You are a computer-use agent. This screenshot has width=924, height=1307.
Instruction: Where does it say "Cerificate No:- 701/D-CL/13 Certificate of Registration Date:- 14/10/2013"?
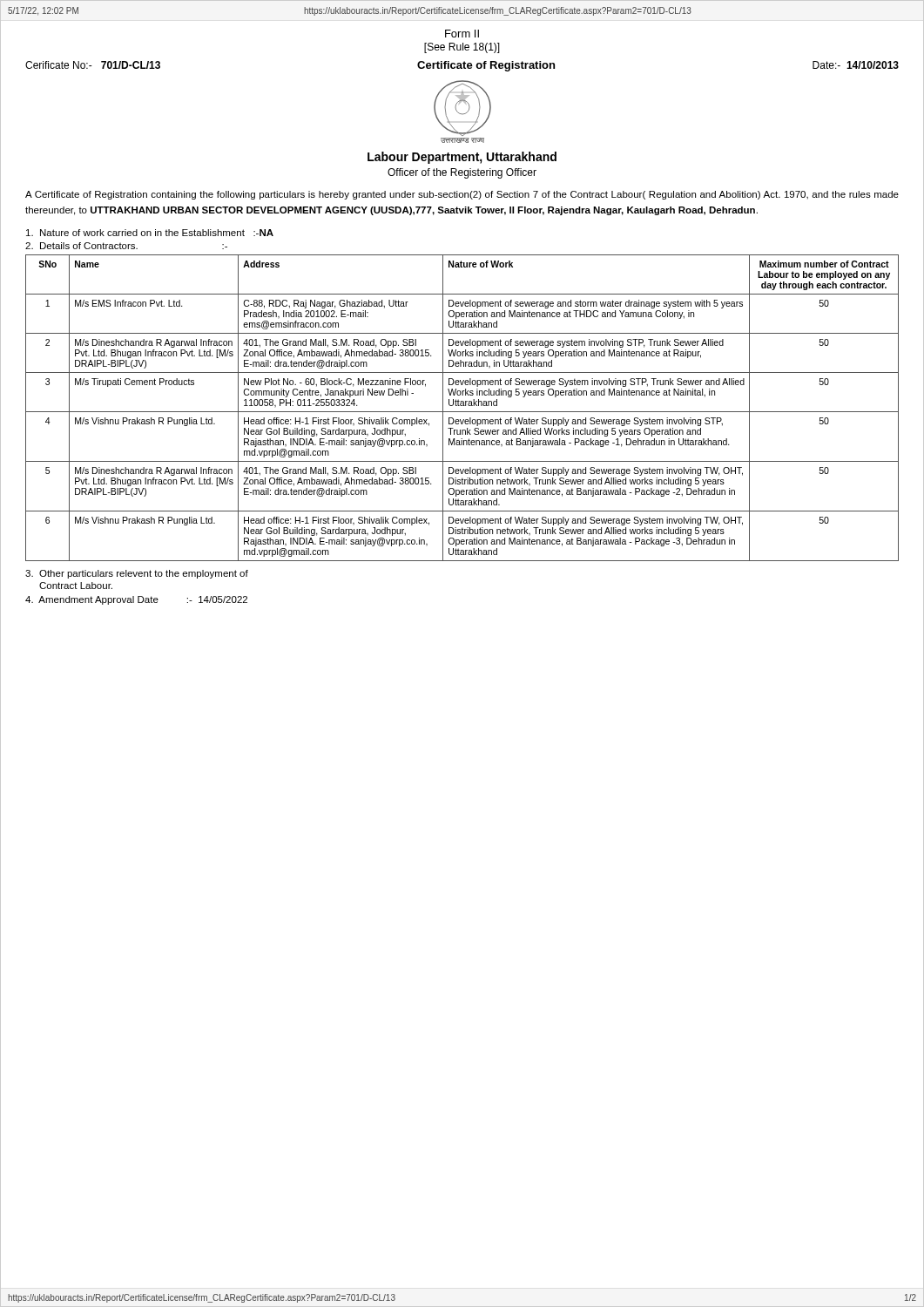tap(462, 65)
